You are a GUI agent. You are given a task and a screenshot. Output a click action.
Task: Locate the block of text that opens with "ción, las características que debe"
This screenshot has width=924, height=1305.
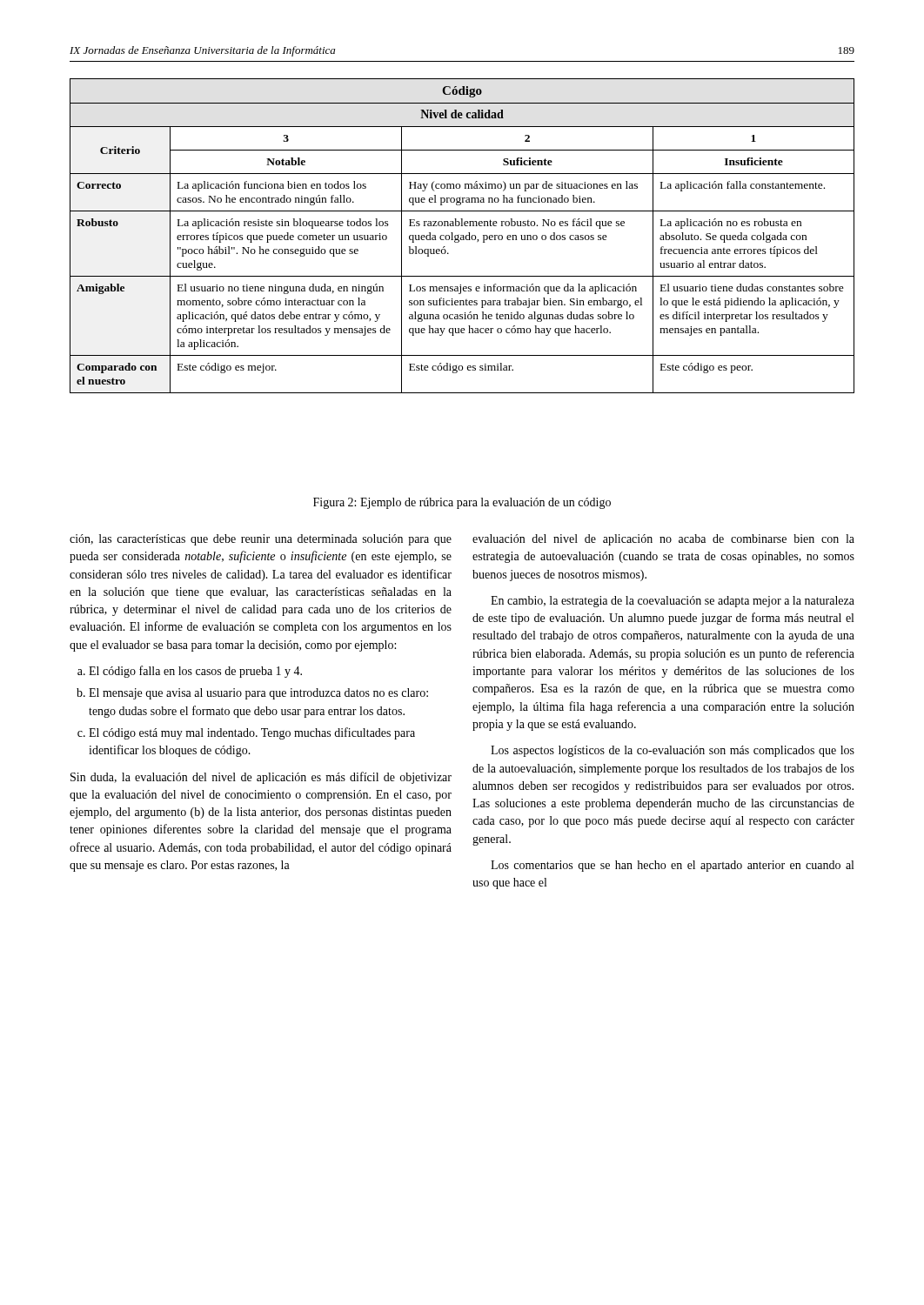261,593
